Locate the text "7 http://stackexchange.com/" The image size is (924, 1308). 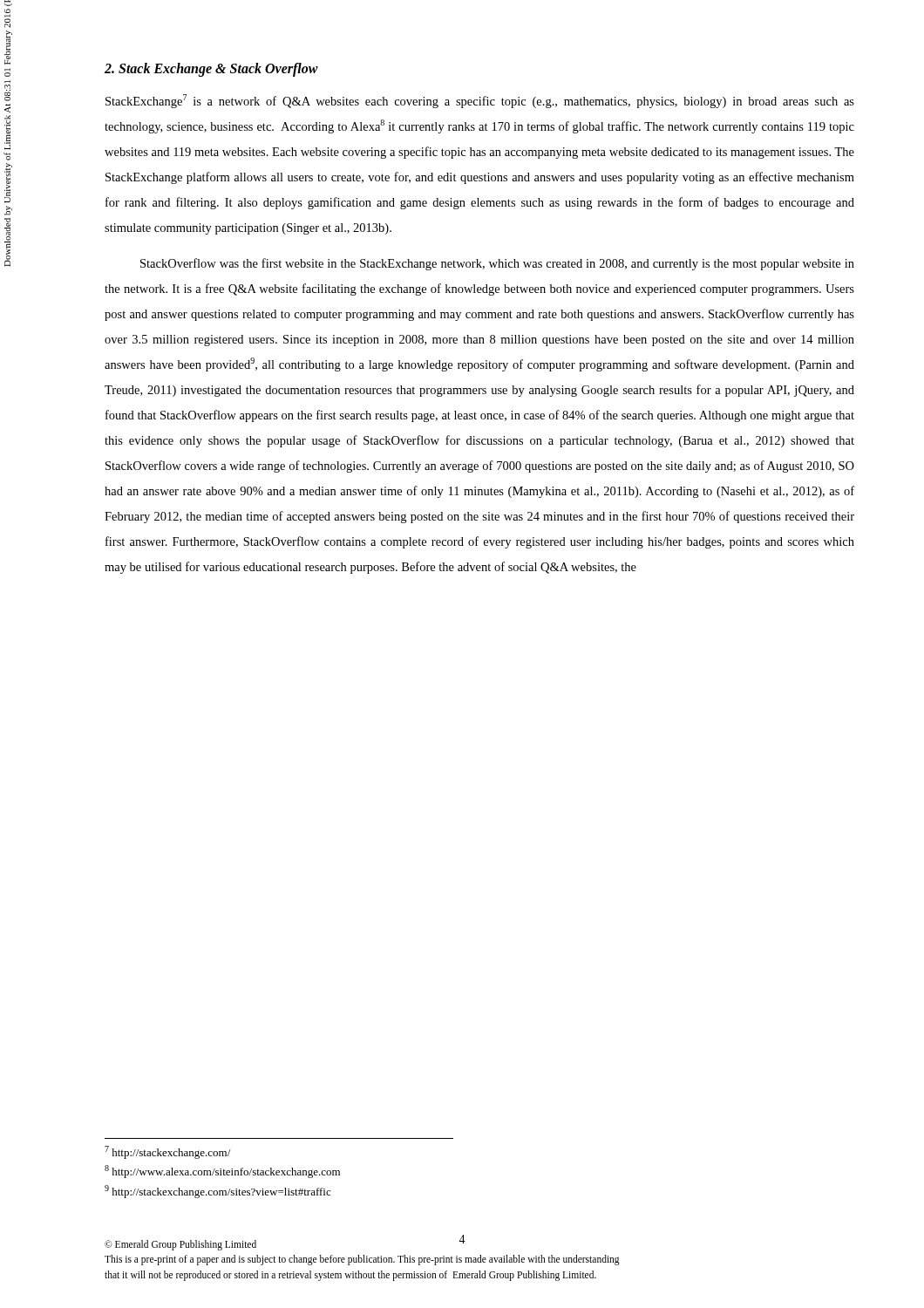coord(168,1151)
